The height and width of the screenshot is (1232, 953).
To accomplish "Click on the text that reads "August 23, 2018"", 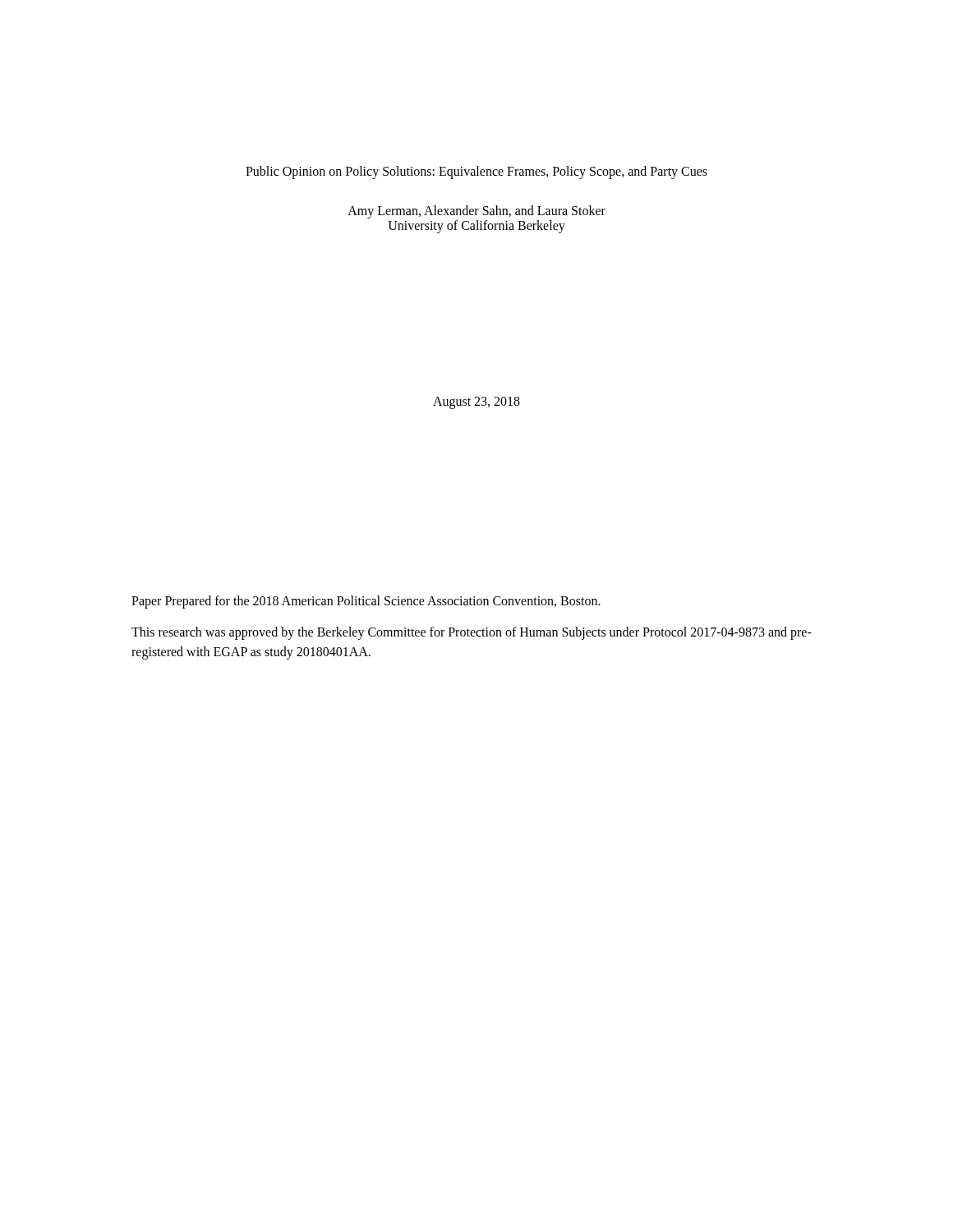I will coord(476,401).
